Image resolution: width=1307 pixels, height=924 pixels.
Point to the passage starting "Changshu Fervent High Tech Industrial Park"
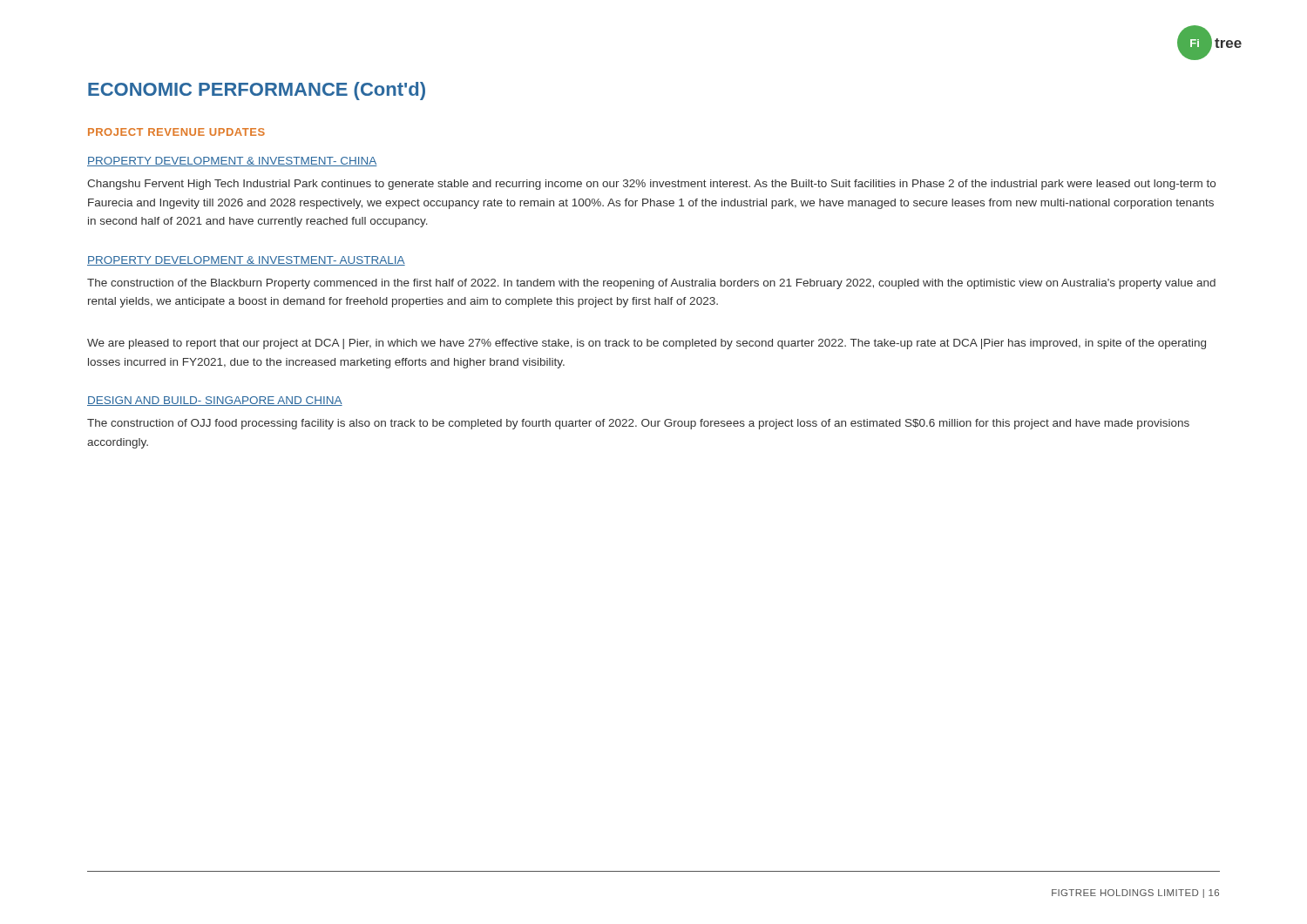pos(652,202)
